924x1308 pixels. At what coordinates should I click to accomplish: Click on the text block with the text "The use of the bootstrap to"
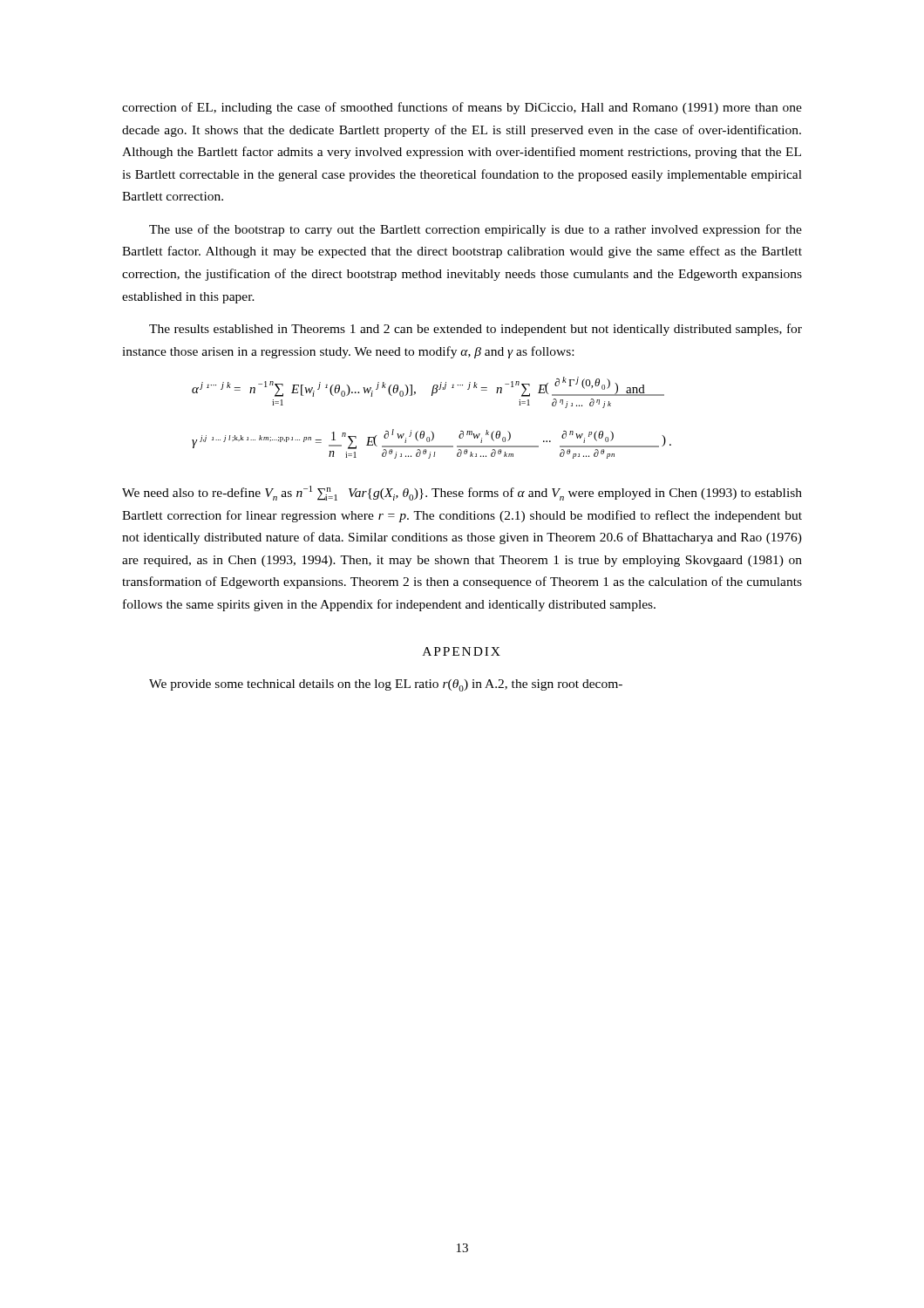point(462,262)
